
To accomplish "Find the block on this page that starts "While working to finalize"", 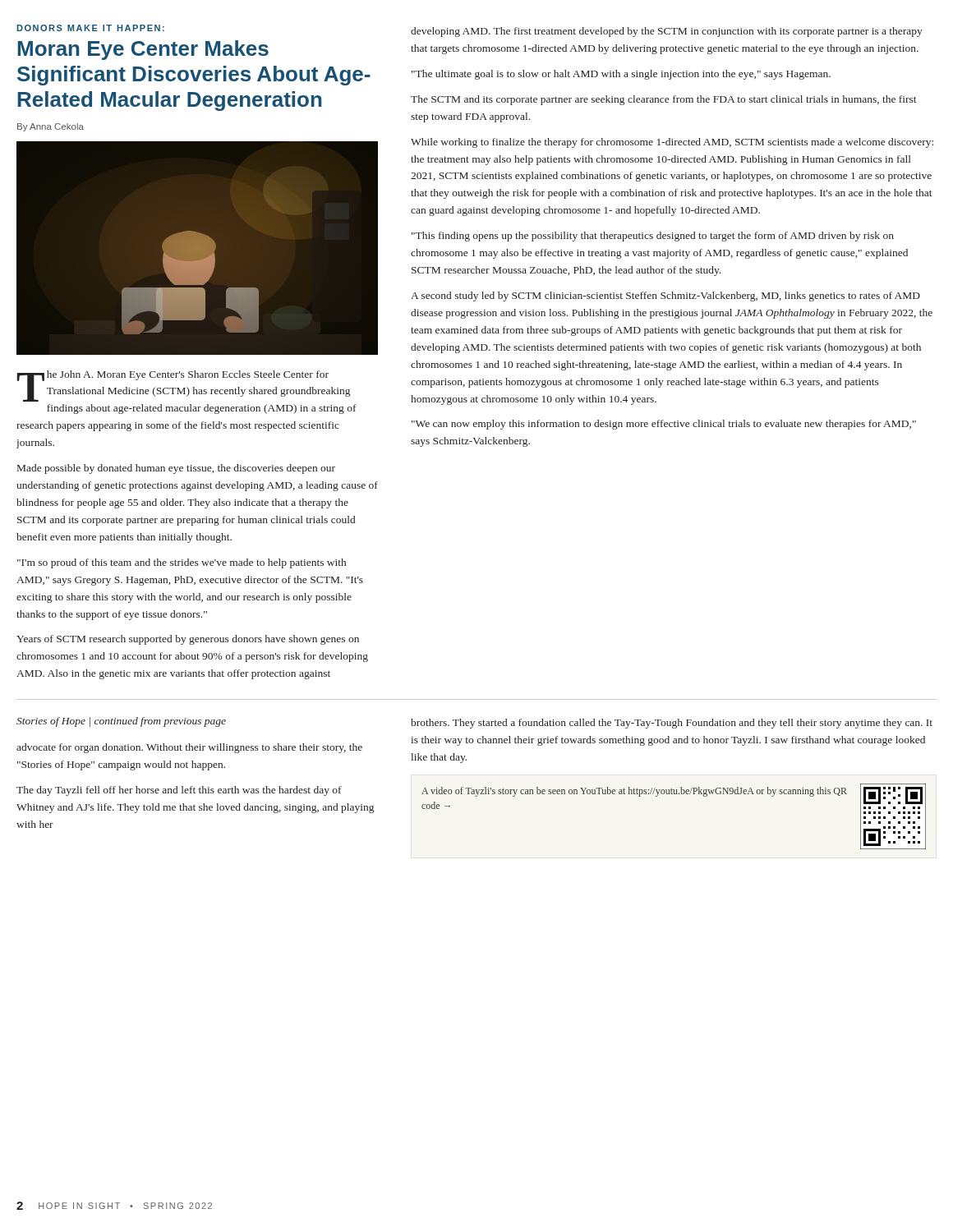I will tap(673, 176).
